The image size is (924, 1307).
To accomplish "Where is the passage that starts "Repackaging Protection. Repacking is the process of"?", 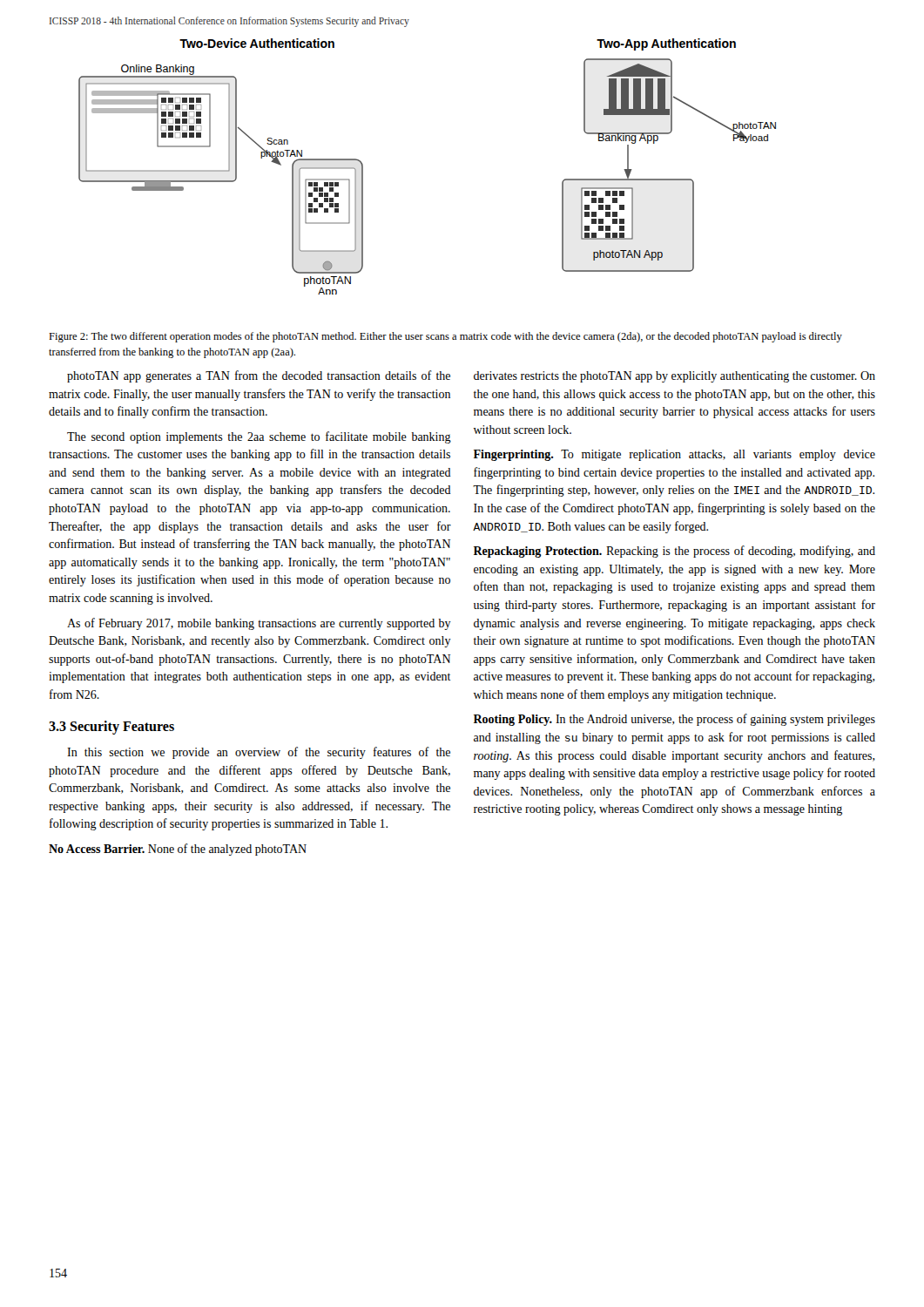I will coord(674,623).
